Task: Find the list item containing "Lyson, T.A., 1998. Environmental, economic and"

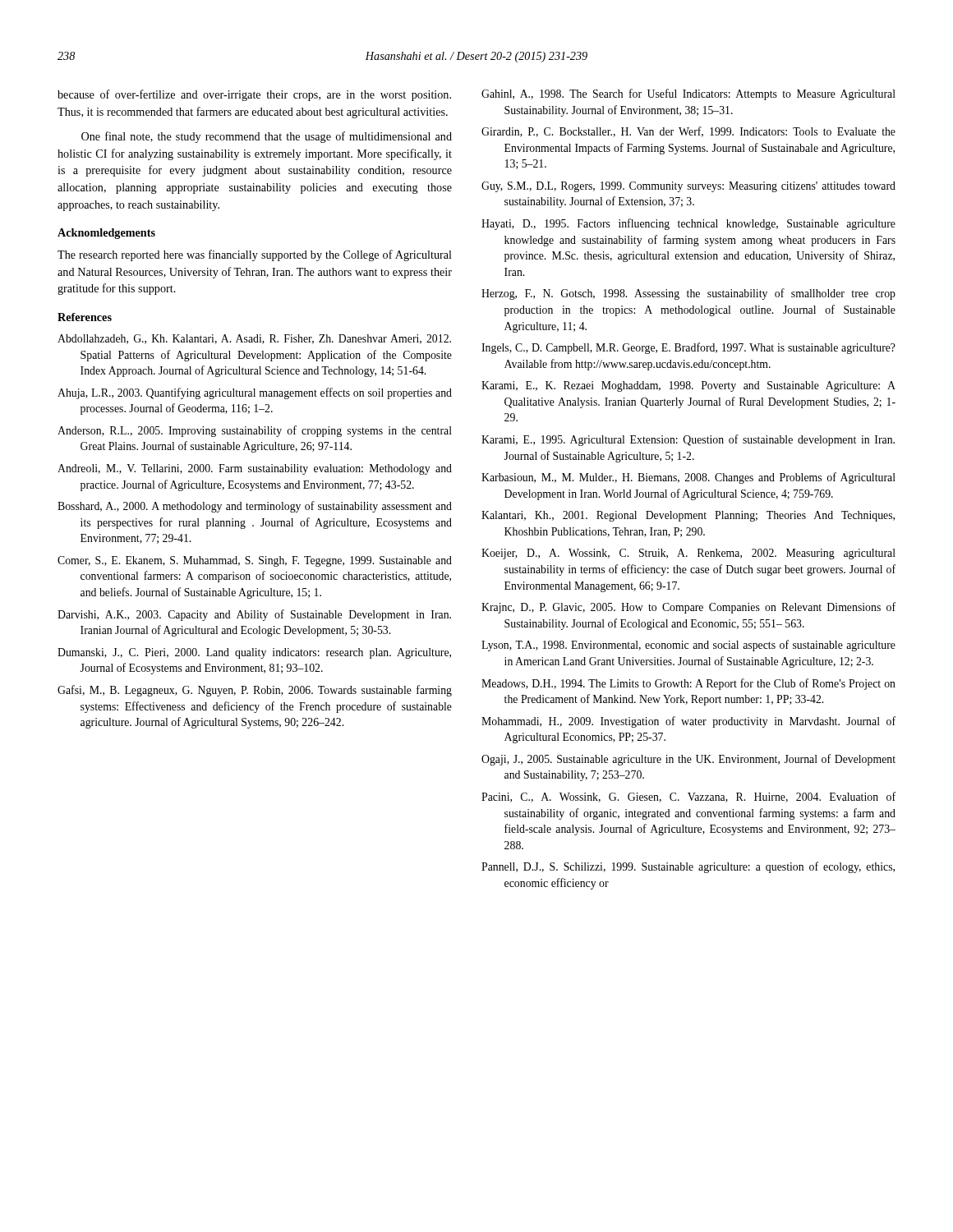Action: pyautogui.click(x=688, y=653)
